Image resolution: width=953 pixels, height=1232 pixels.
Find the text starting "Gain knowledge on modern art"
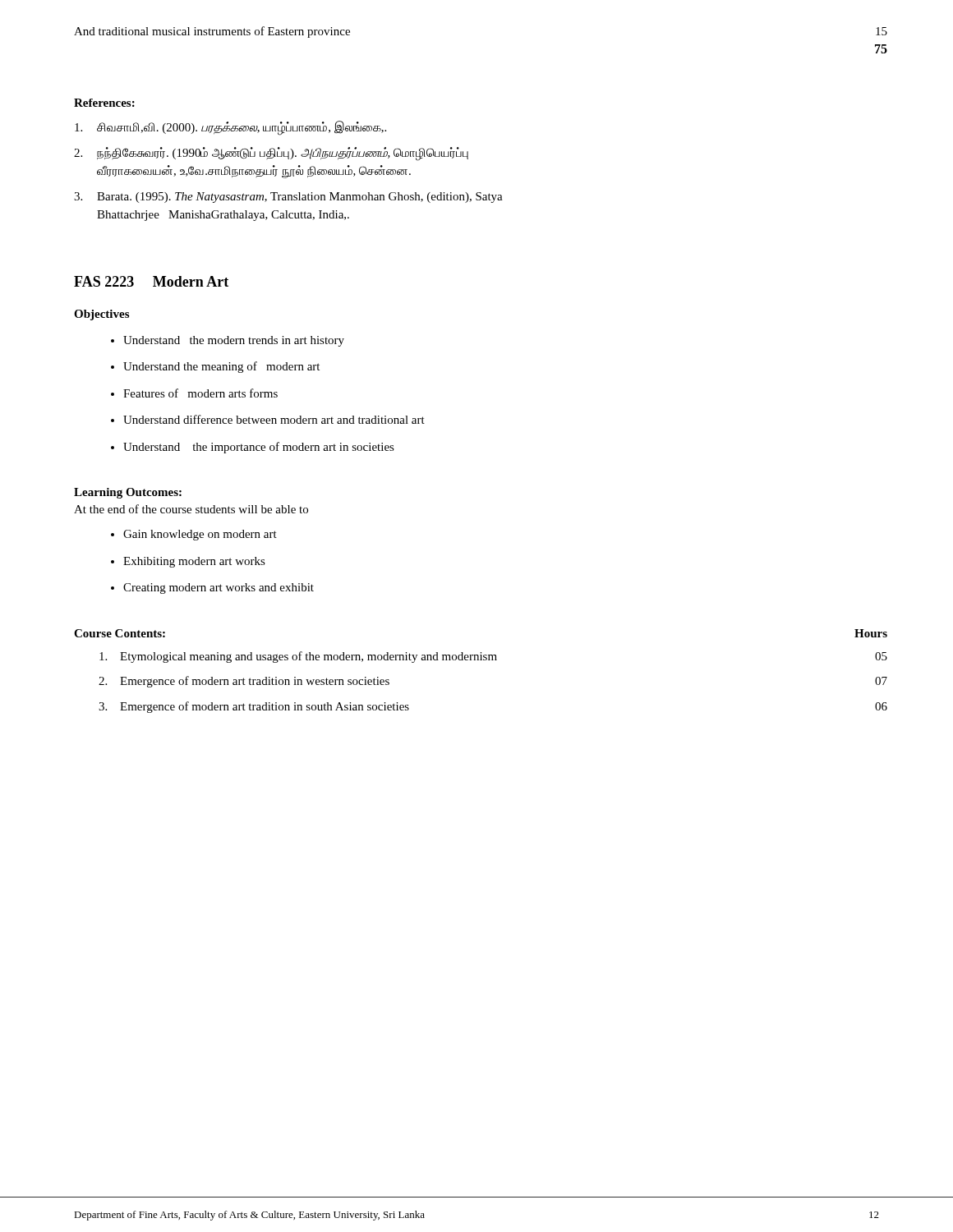[200, 534]
